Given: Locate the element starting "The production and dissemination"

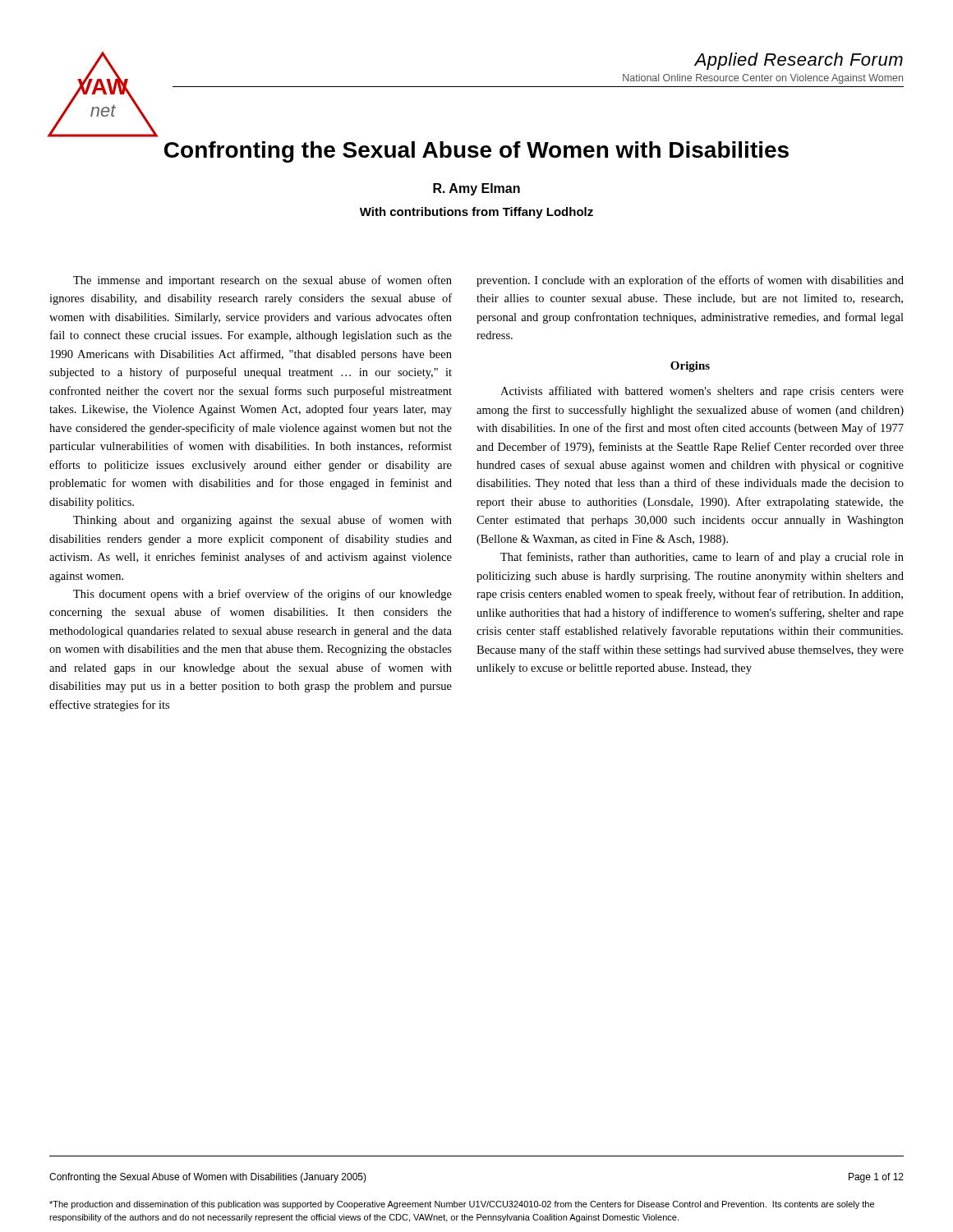Looking at the screenshot, I should (462, 1211).
